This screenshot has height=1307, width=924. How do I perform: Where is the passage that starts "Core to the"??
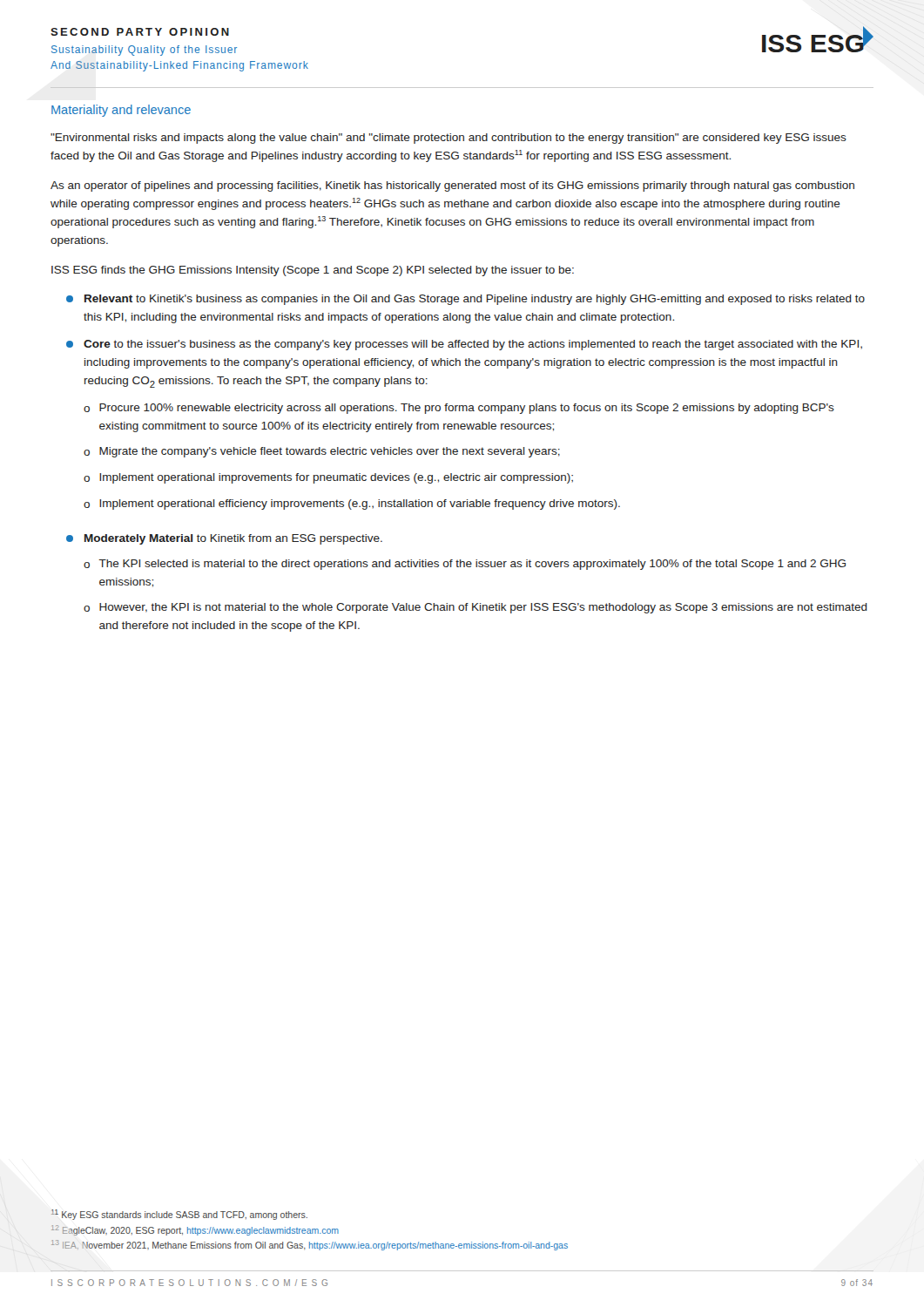coord(470,428)
